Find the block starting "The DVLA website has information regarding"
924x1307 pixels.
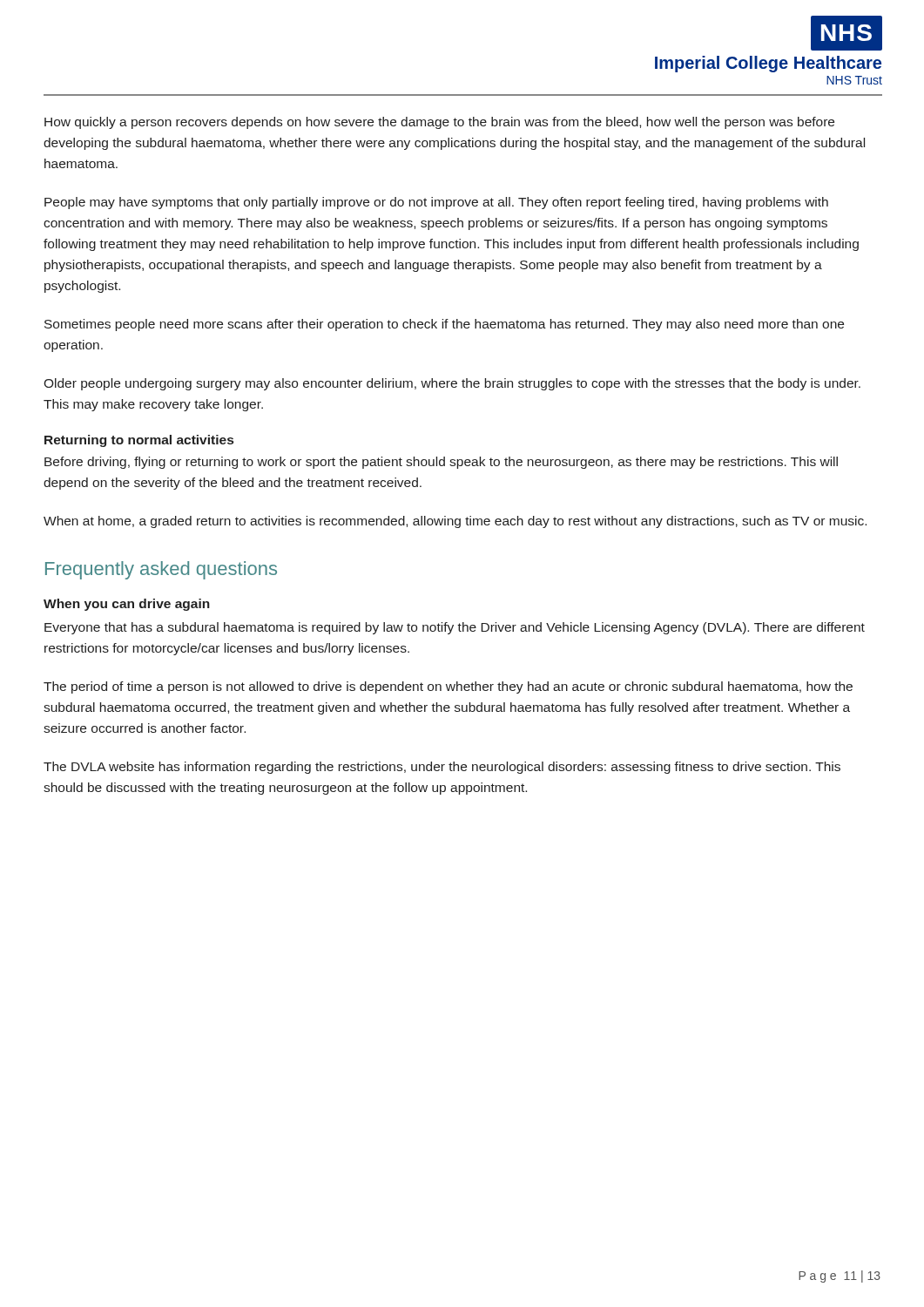(x=442, y=777)
